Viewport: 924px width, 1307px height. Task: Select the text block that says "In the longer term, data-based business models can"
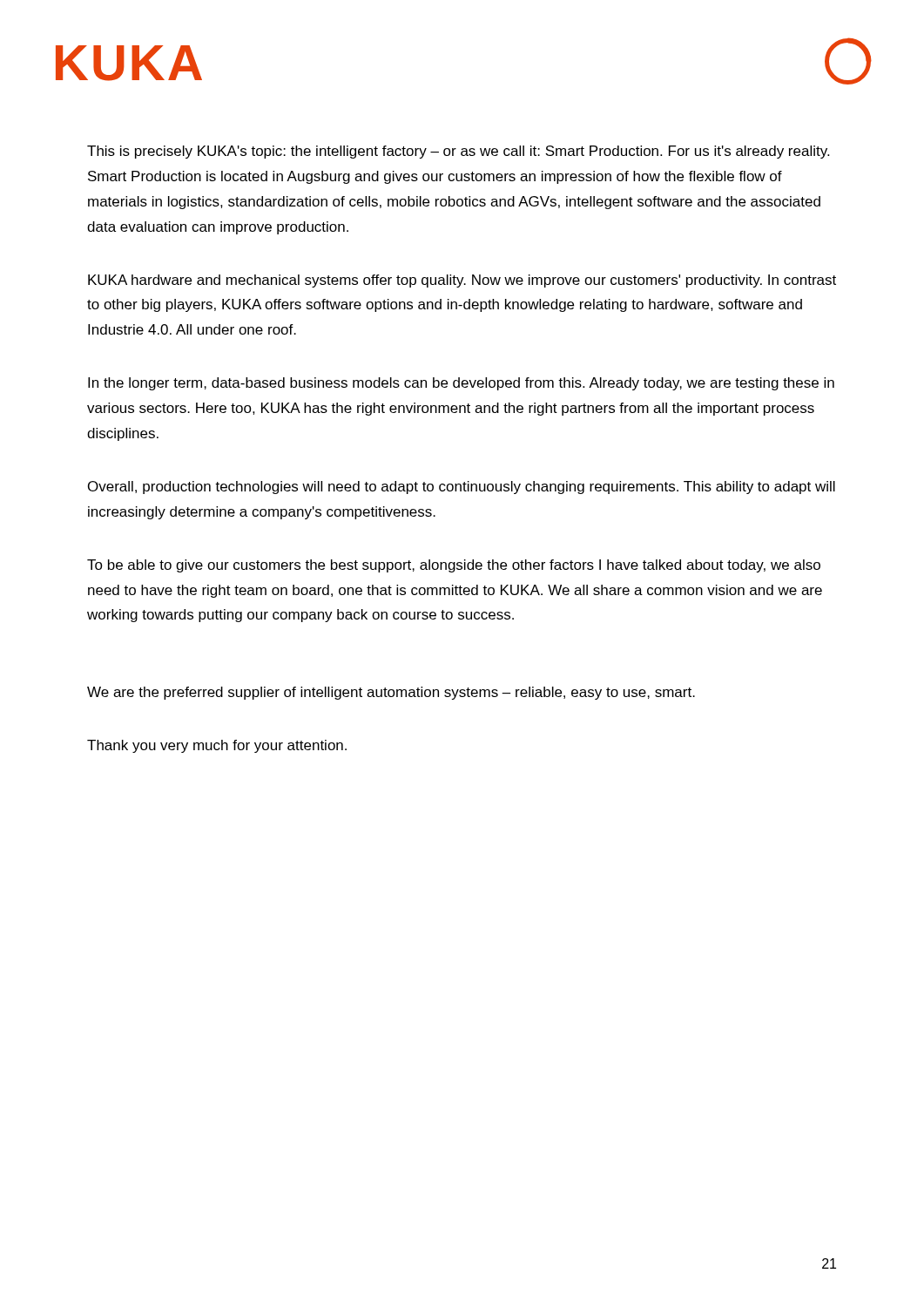461,408
